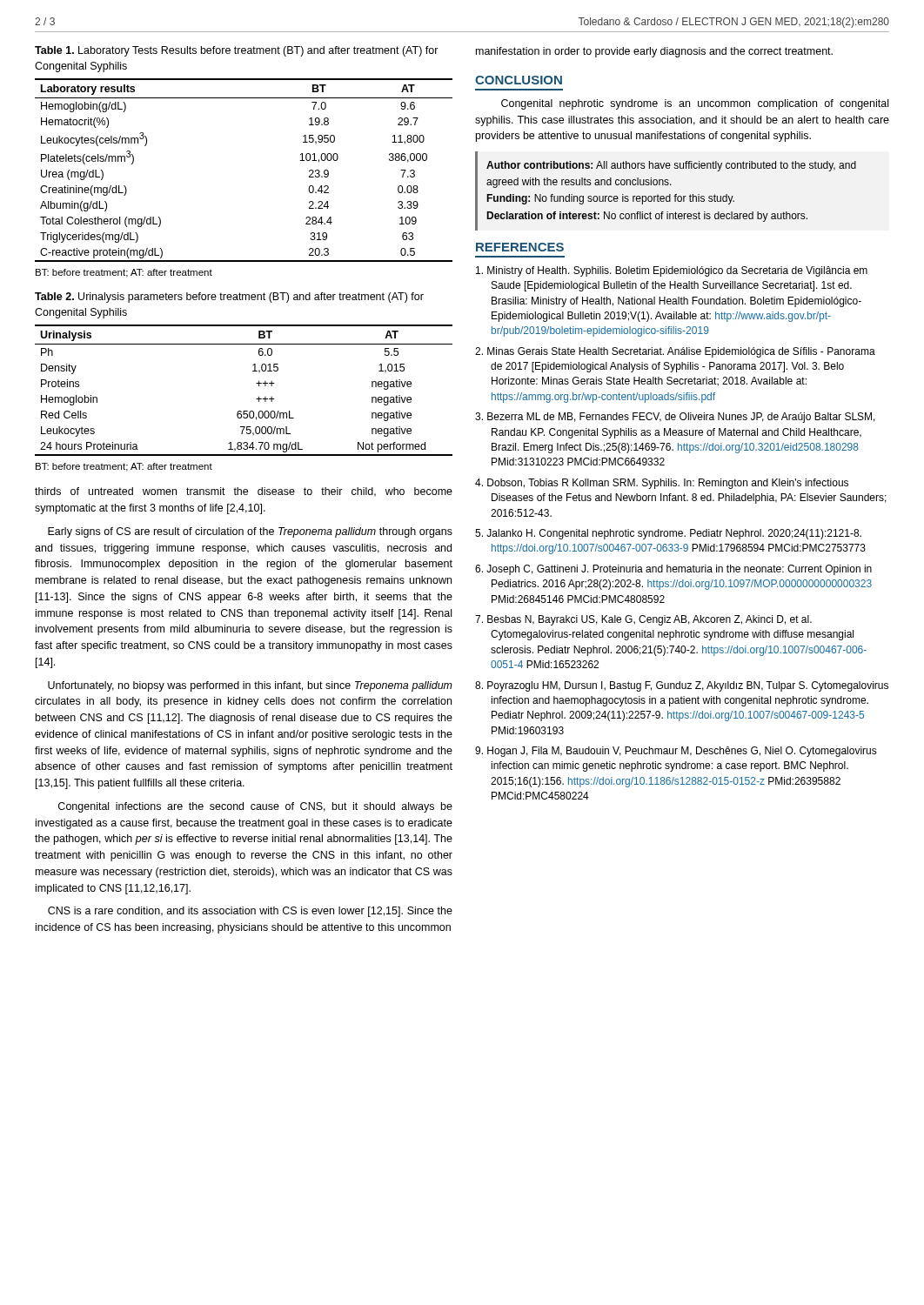Click on the text block that reads "Congenital infections are the second cause of"

click(x=244, y=847)
